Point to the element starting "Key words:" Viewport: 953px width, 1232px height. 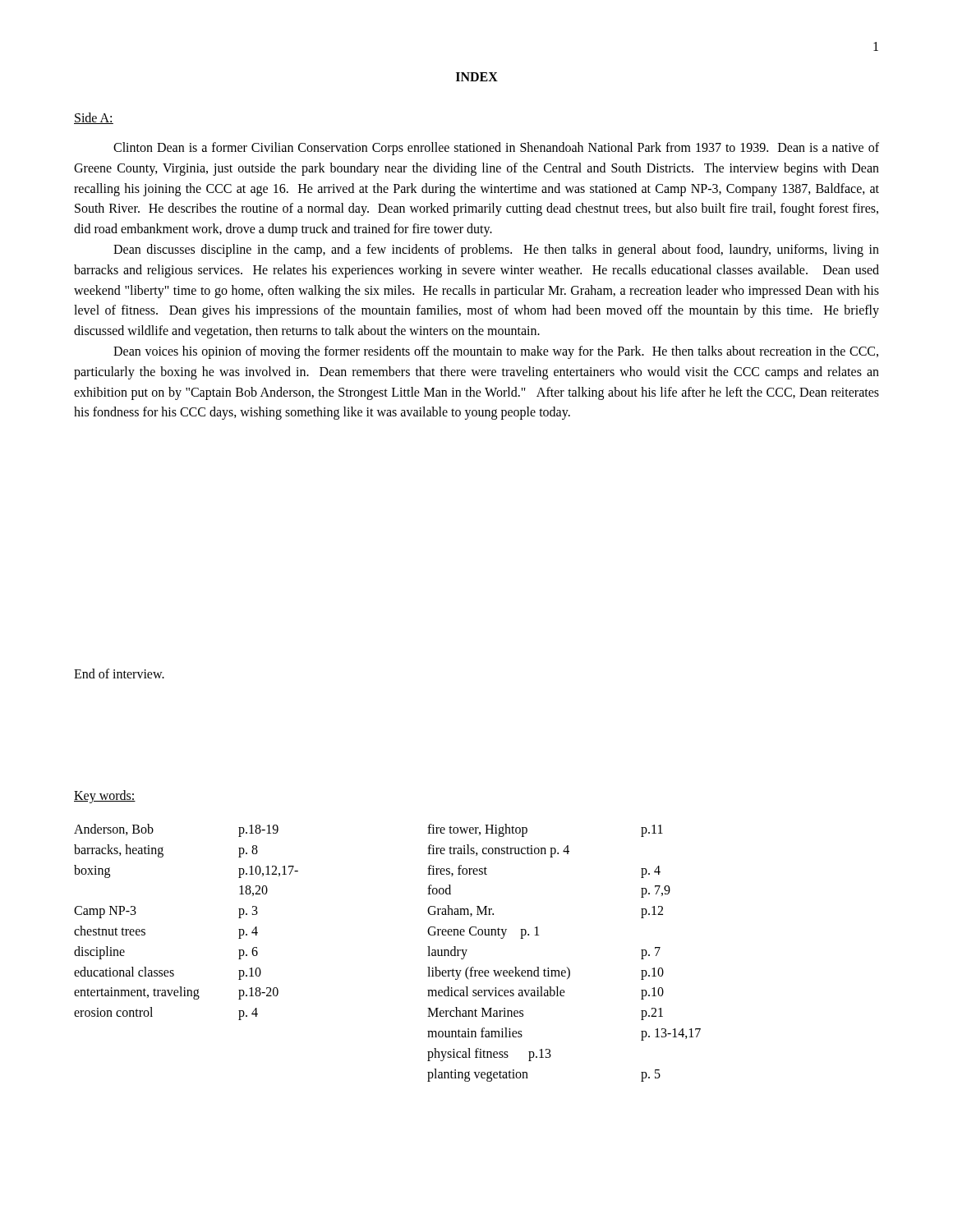104,795
